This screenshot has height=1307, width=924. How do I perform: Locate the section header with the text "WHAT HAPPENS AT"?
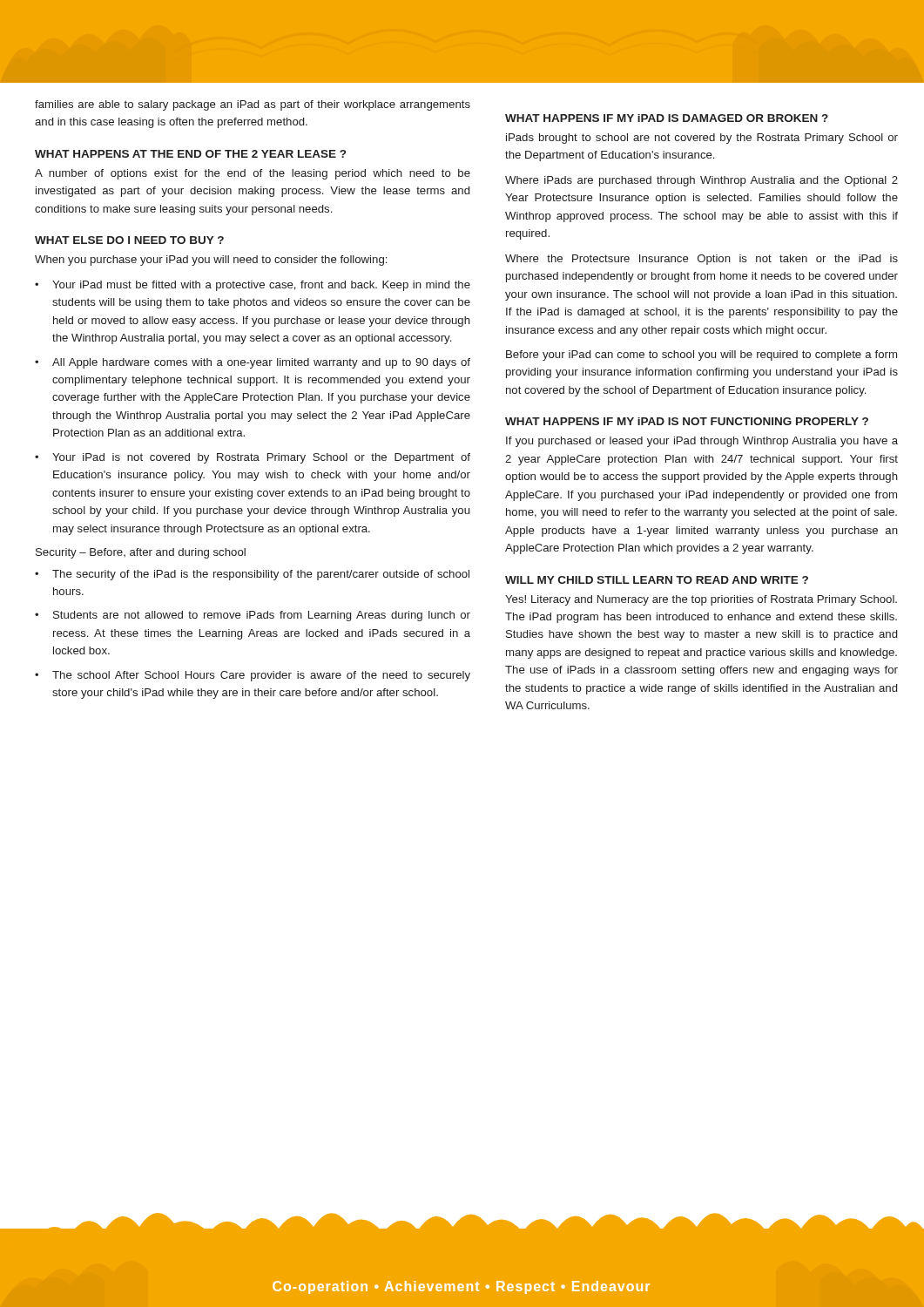coord(191,154)
